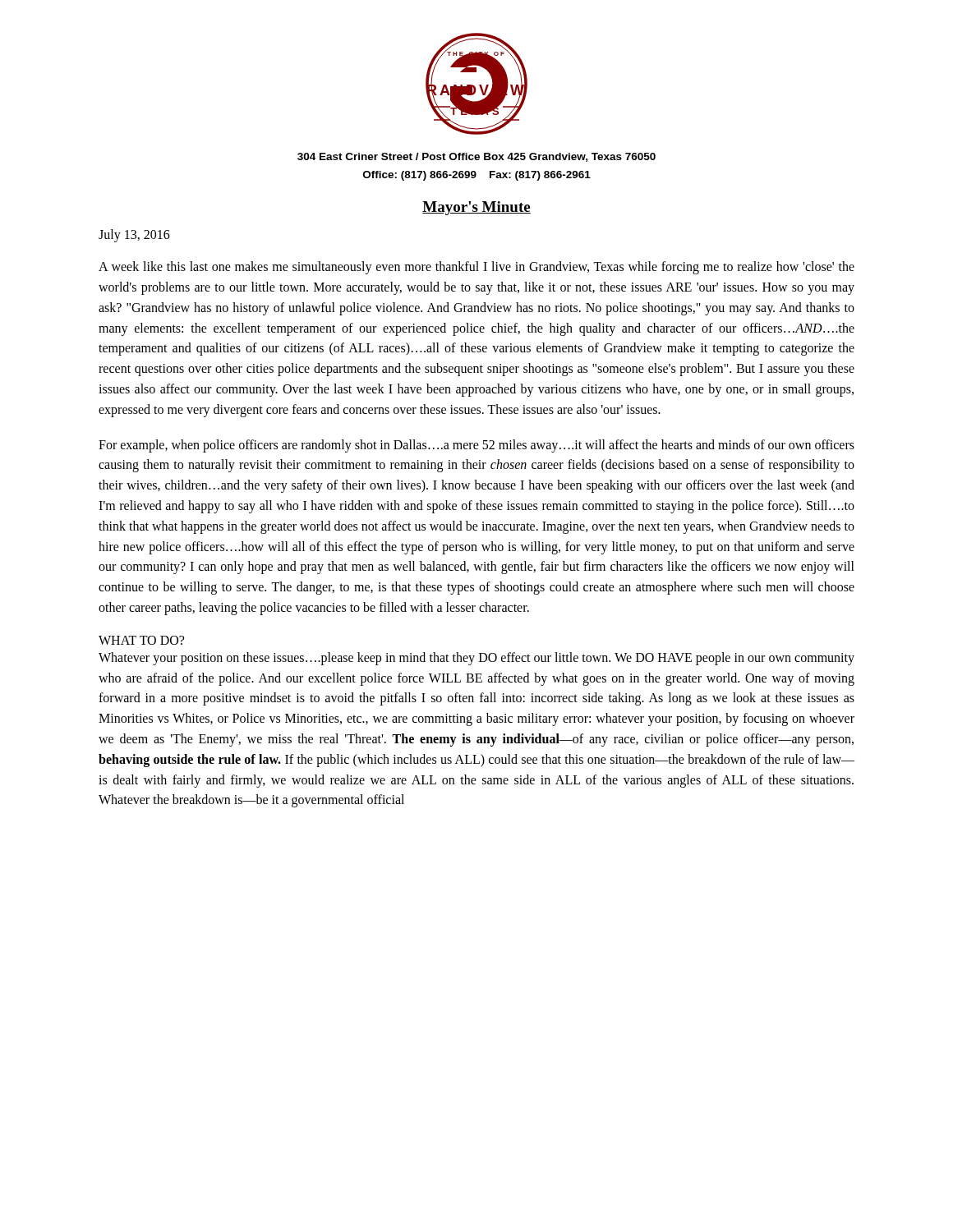The image size is (953, 1232).
Task: Click on the title with the text "Mayor's Minute"
Action: (476, 207)
